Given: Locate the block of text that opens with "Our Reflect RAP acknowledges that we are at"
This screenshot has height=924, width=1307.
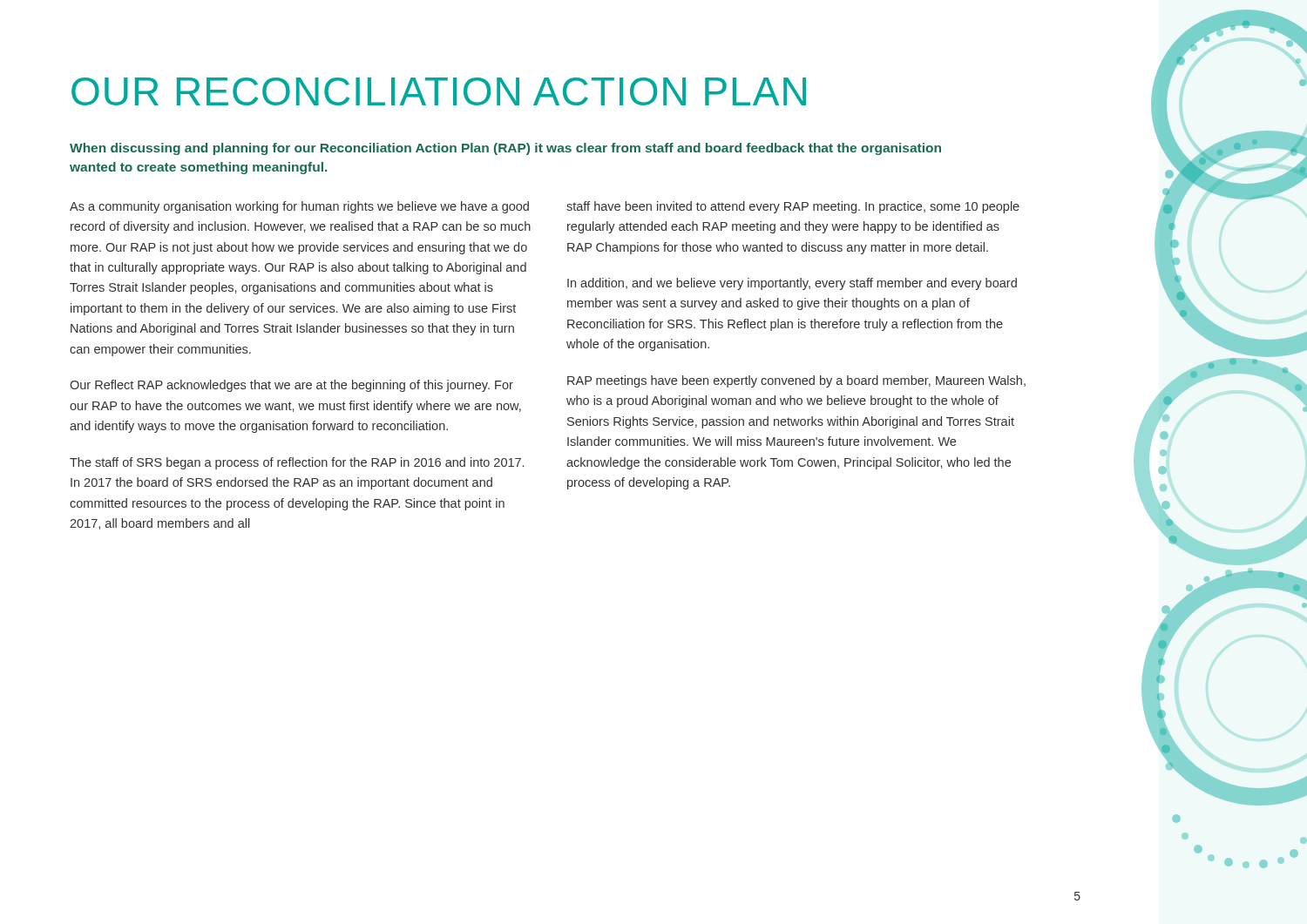Looking at the screenshot, I should click(x=296, y=406).
